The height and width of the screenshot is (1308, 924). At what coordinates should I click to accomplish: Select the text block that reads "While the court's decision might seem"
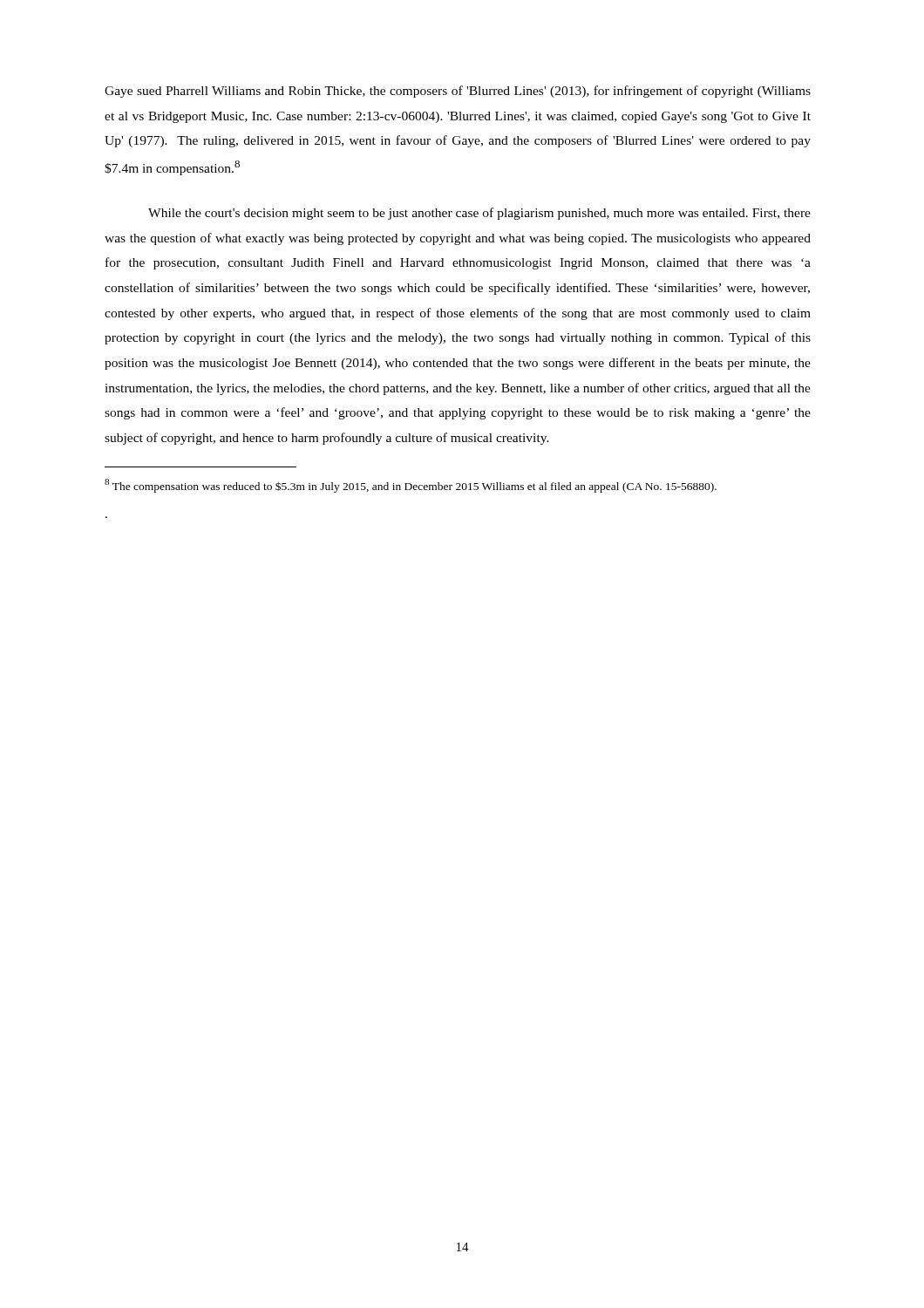click(x=458, y=325)
